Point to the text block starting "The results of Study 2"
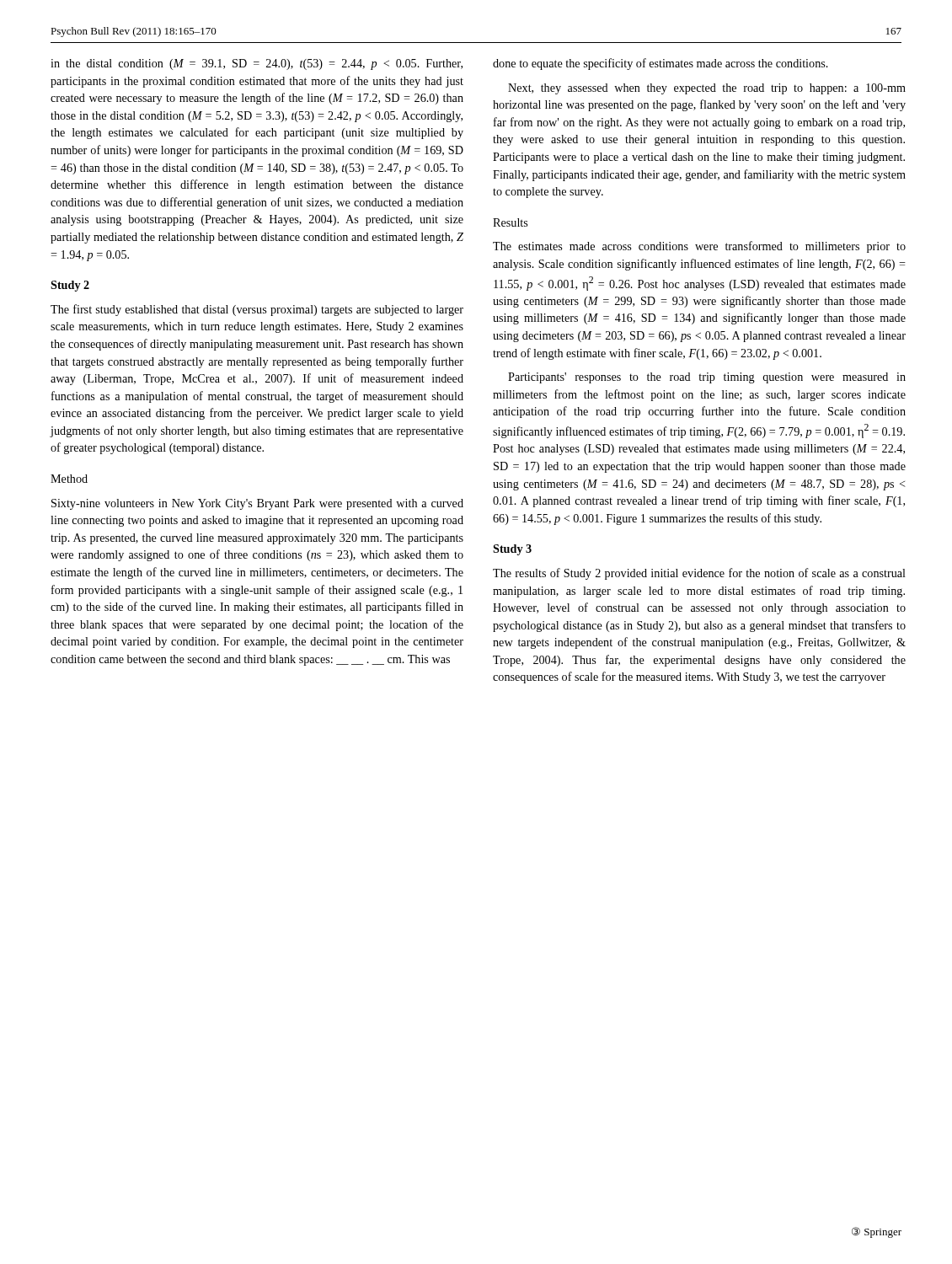The image size is (952, 1264). coord(699,625)
